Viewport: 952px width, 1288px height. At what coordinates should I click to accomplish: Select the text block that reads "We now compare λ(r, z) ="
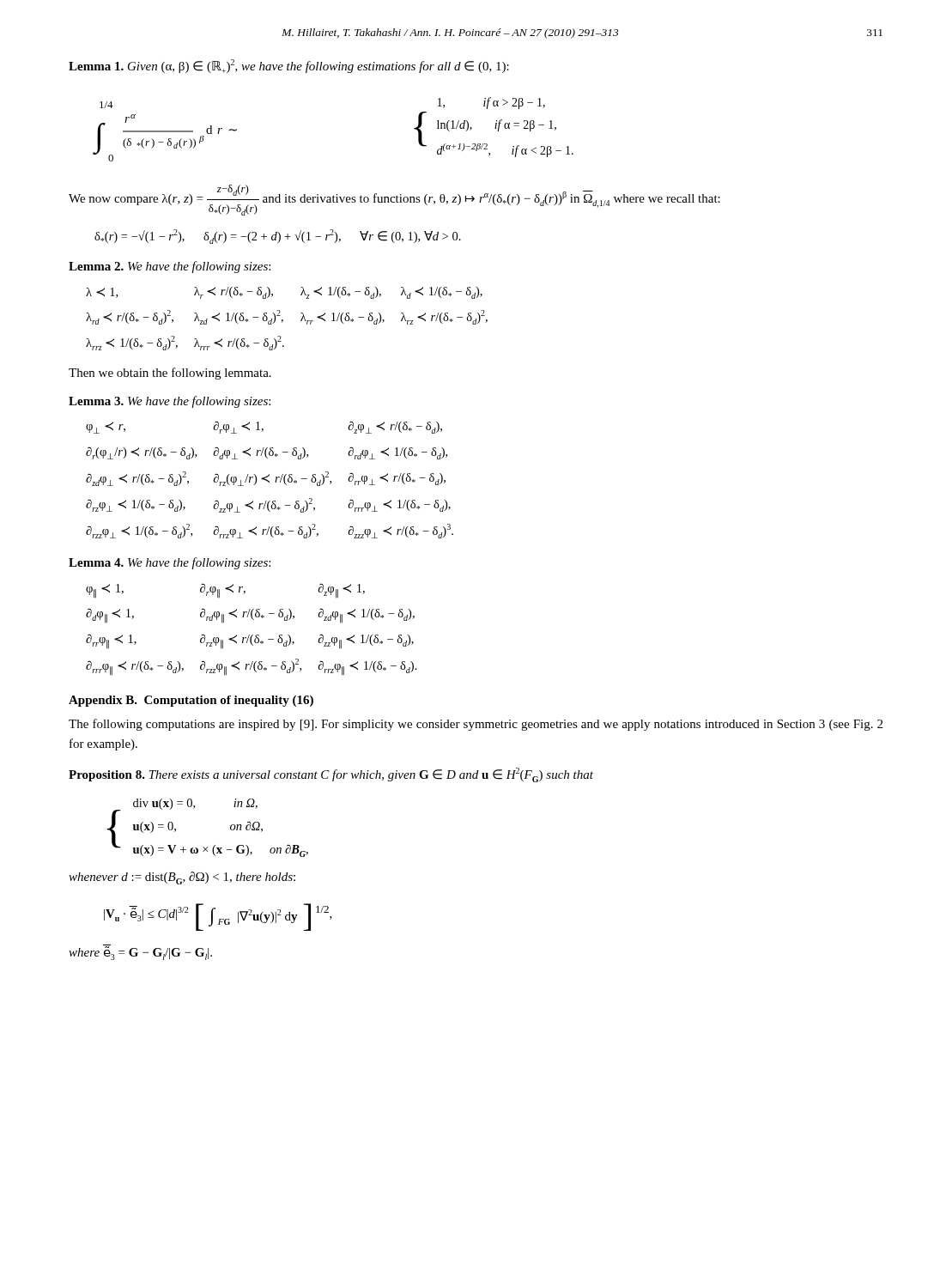click(395, 200)
